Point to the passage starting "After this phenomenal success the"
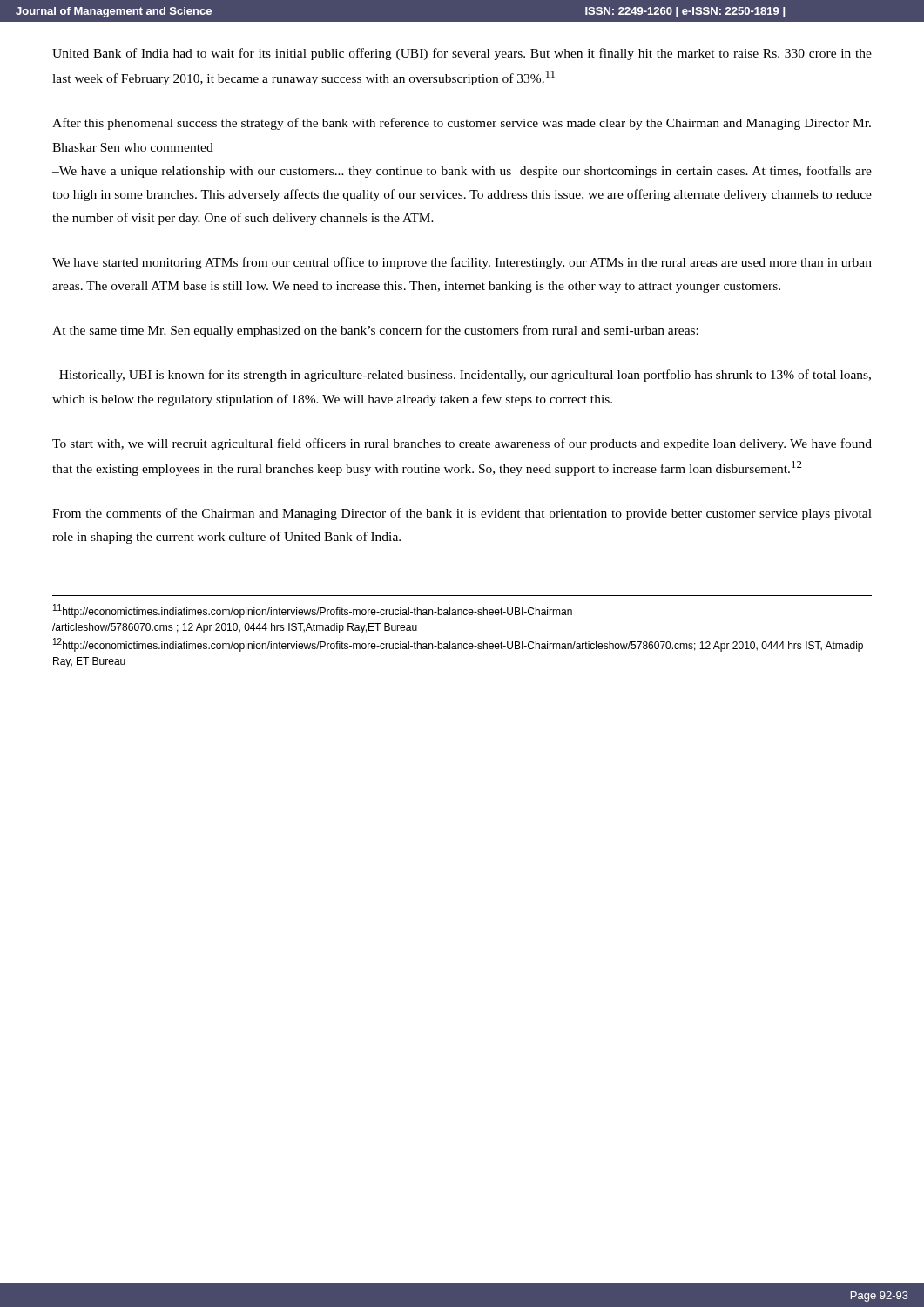 tap(462, 170)
